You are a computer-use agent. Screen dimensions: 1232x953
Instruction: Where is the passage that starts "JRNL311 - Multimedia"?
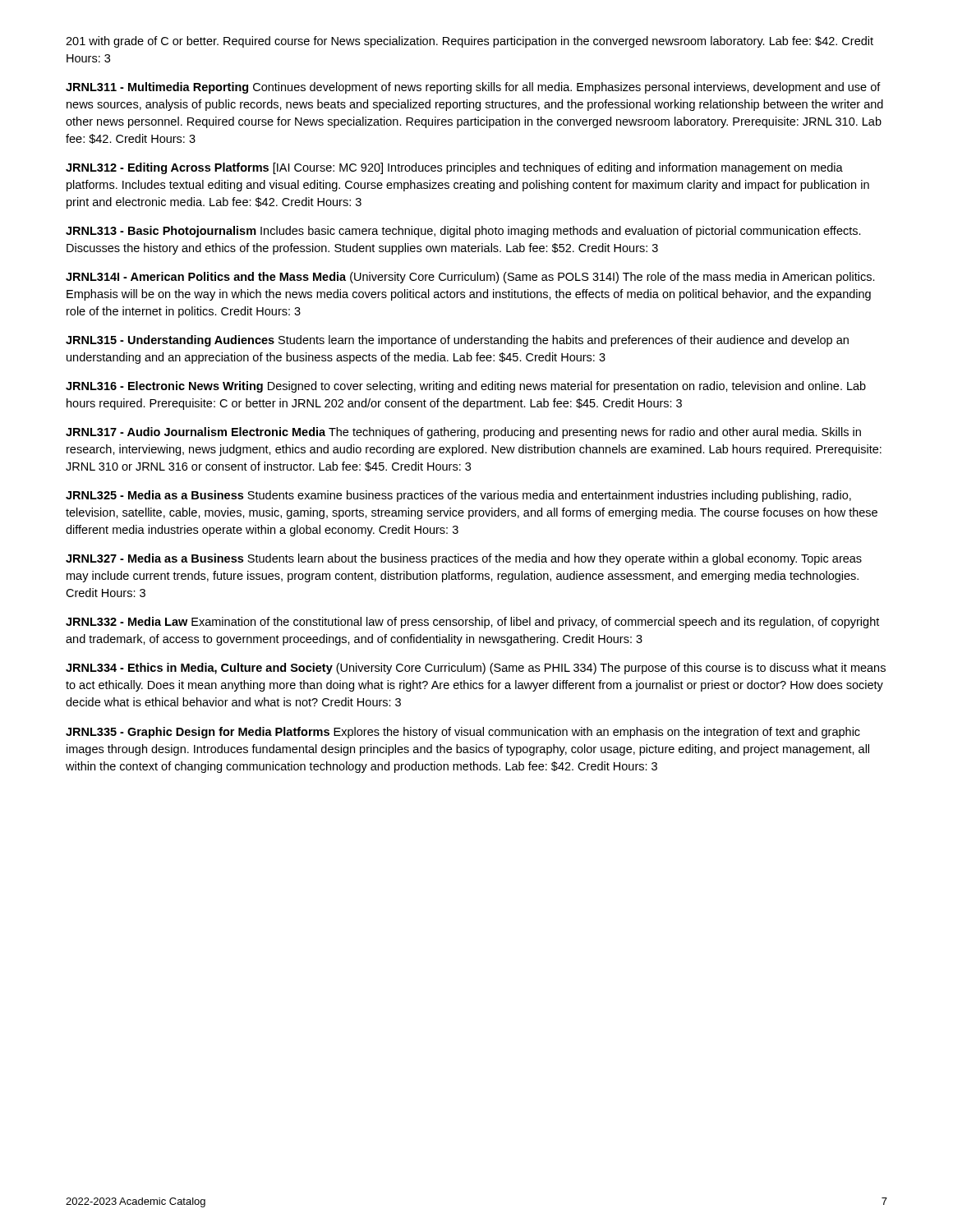475,113
